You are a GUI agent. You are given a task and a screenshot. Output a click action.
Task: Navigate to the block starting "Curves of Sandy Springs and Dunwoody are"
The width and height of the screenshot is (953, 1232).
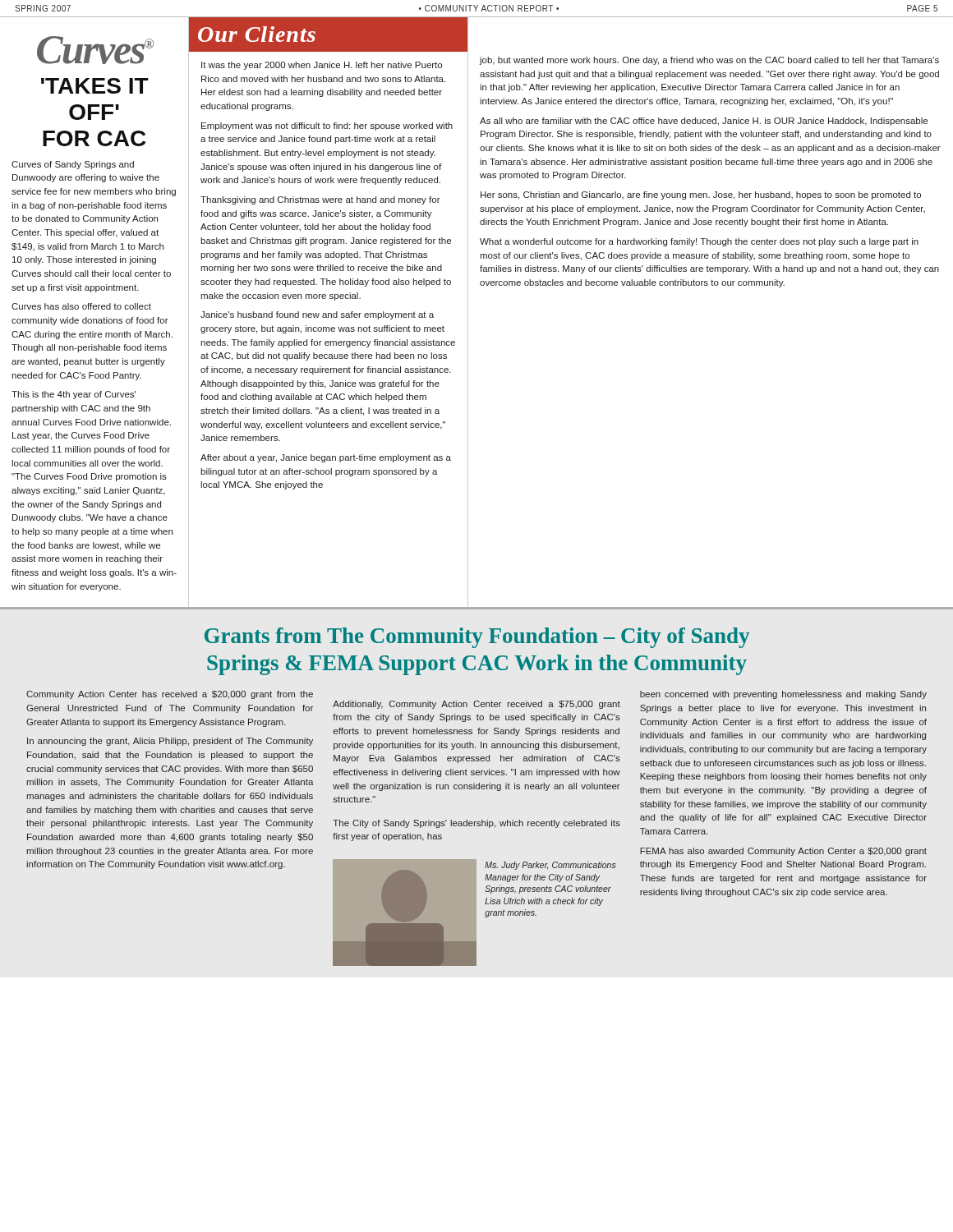point(94,375)
